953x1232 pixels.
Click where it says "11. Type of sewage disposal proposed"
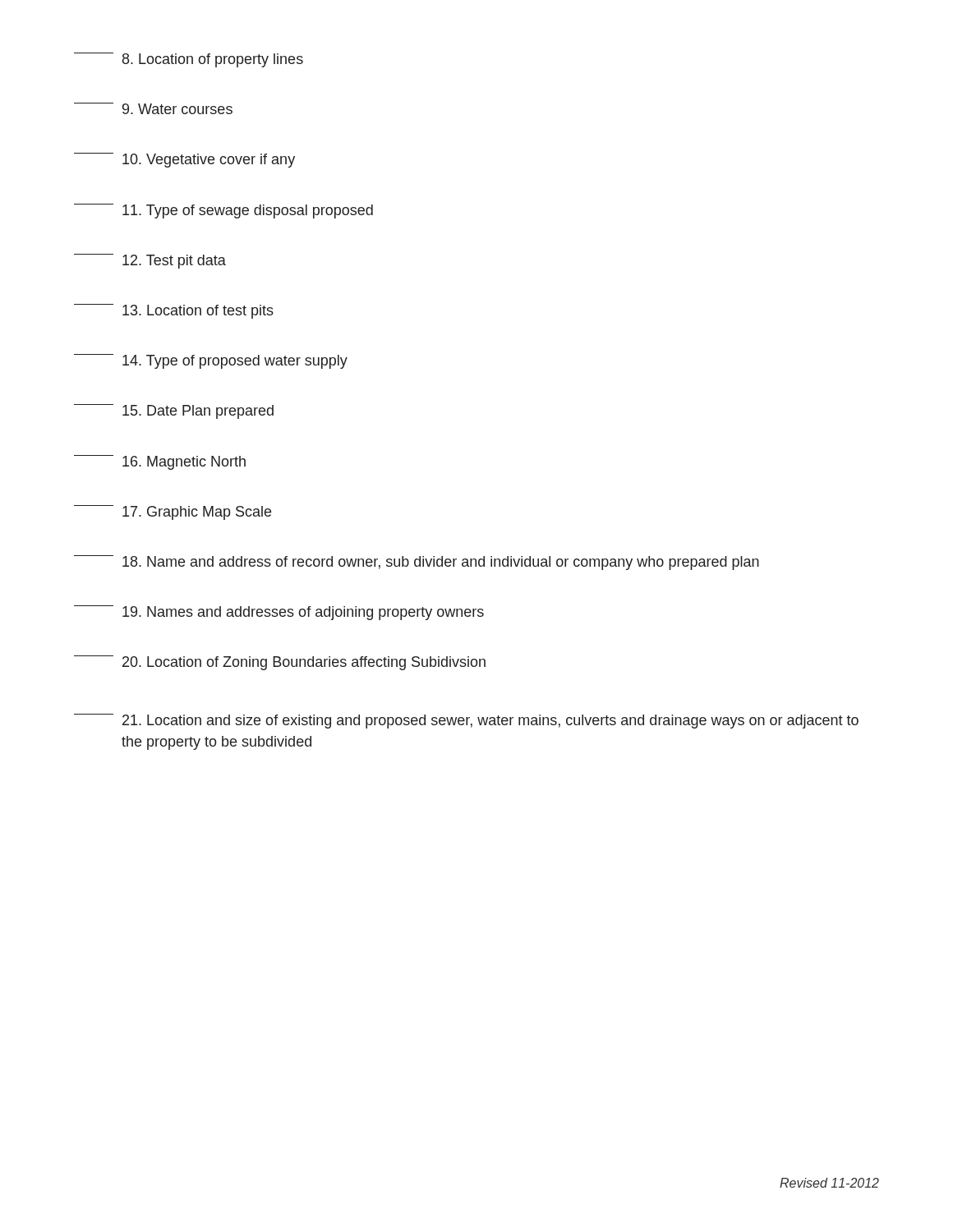[223, 211]
